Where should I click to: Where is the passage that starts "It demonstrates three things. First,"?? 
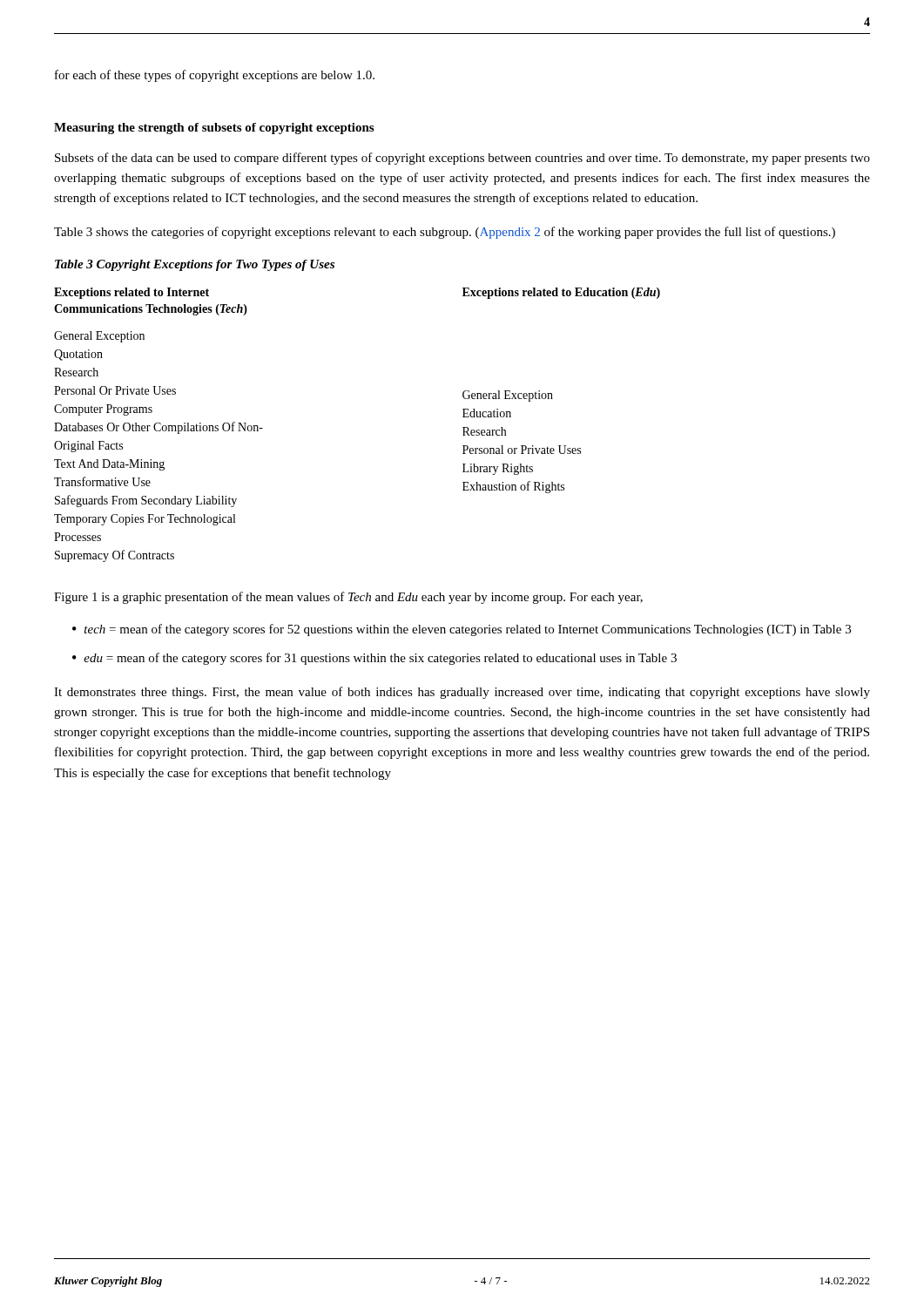(x=462, y=733)
